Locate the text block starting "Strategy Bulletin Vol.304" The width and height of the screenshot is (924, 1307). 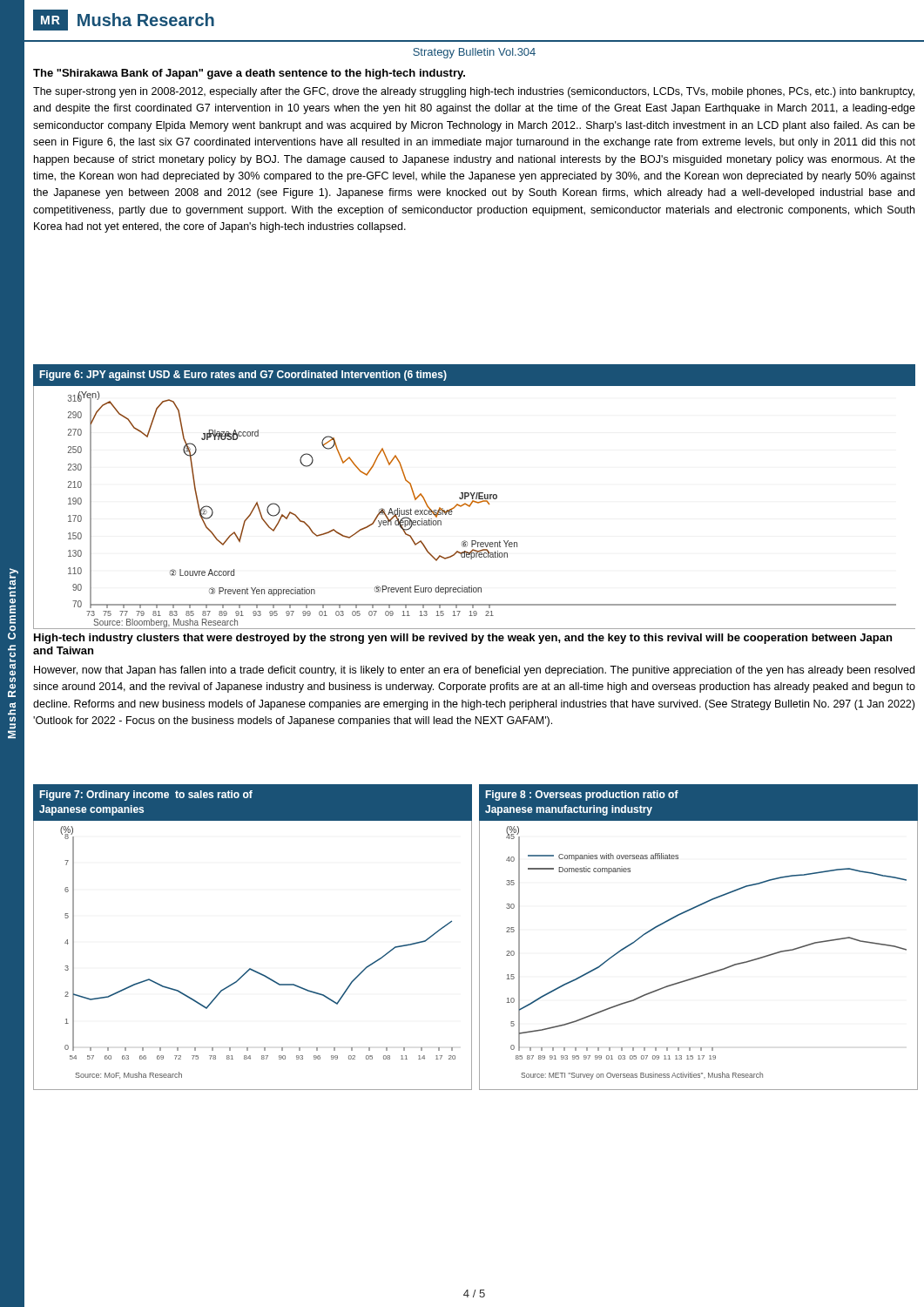[474, 52]
